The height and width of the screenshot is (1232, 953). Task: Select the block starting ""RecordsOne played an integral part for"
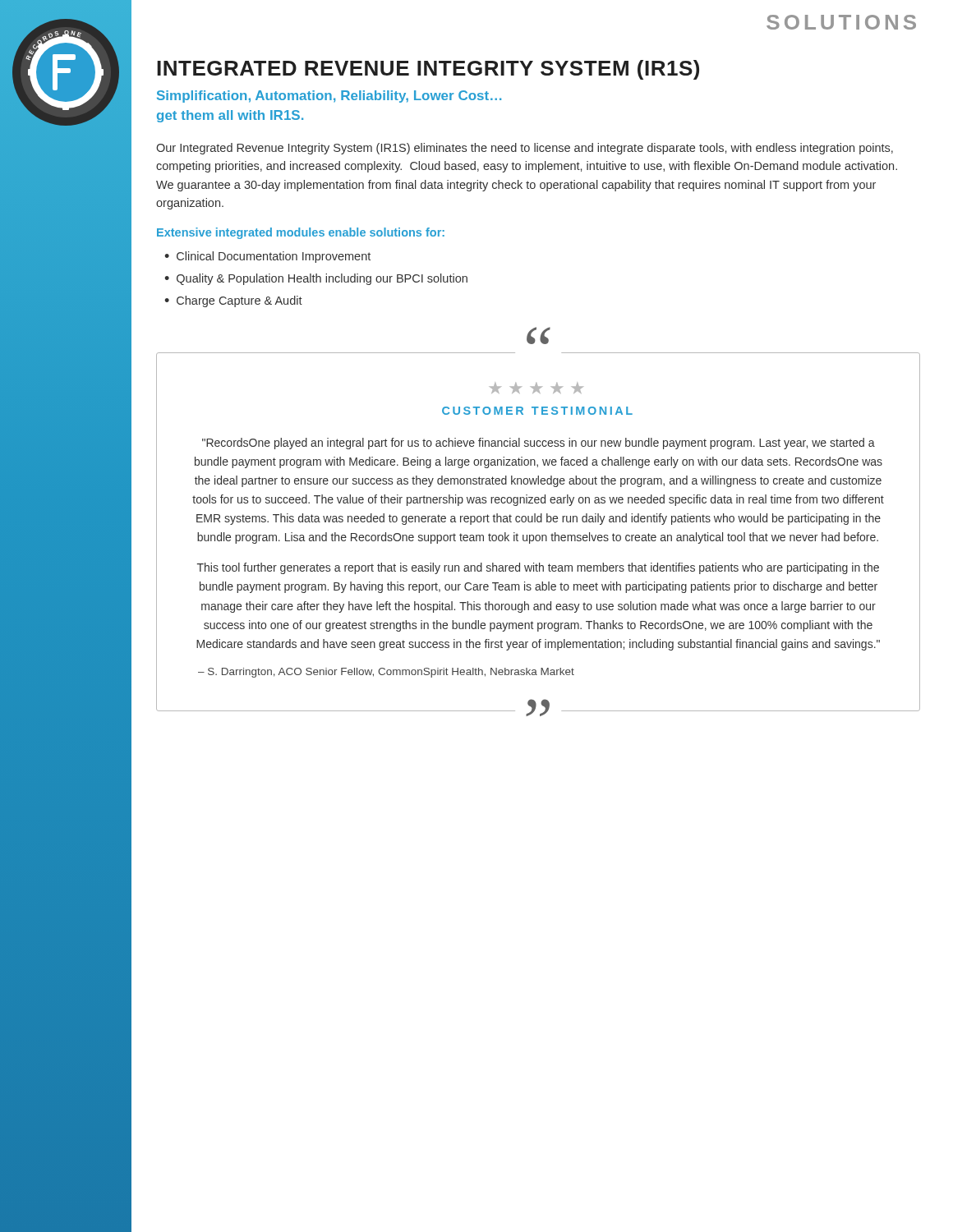click(x=538, y=490)
